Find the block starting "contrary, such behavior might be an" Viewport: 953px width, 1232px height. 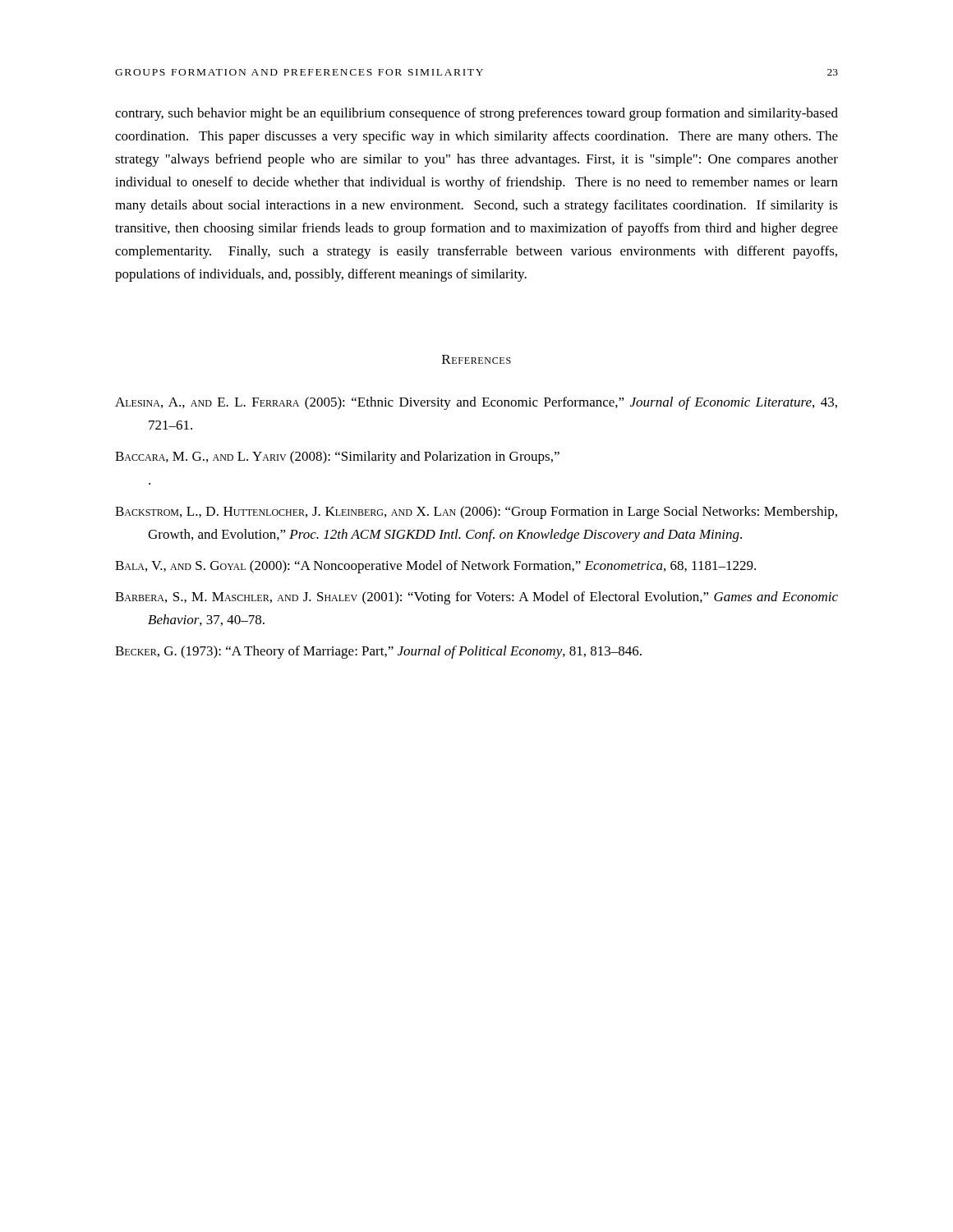pos(476,194)
